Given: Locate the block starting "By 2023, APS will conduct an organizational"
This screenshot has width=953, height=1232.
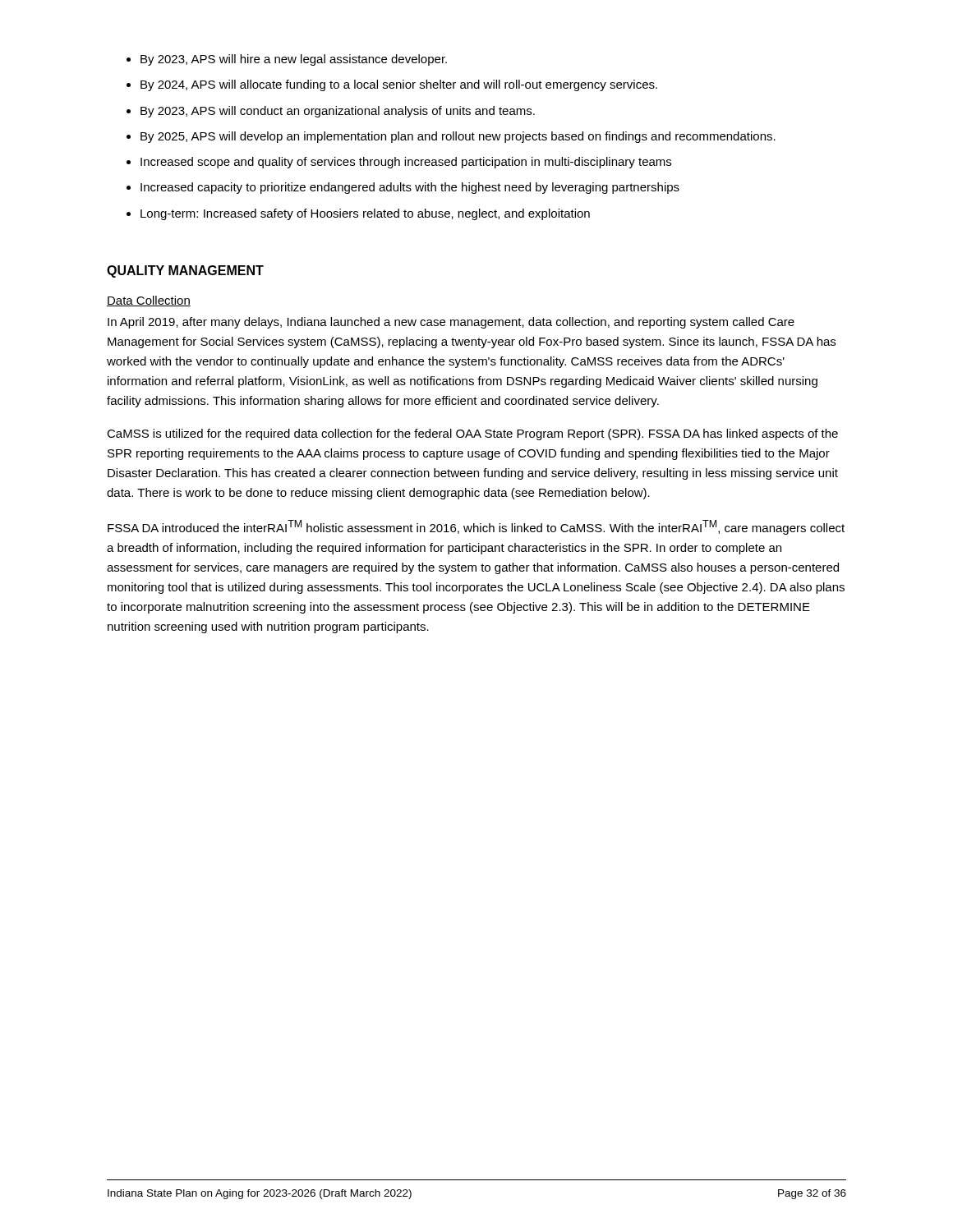Looking at the screenshot, I should tap(338, 110).
